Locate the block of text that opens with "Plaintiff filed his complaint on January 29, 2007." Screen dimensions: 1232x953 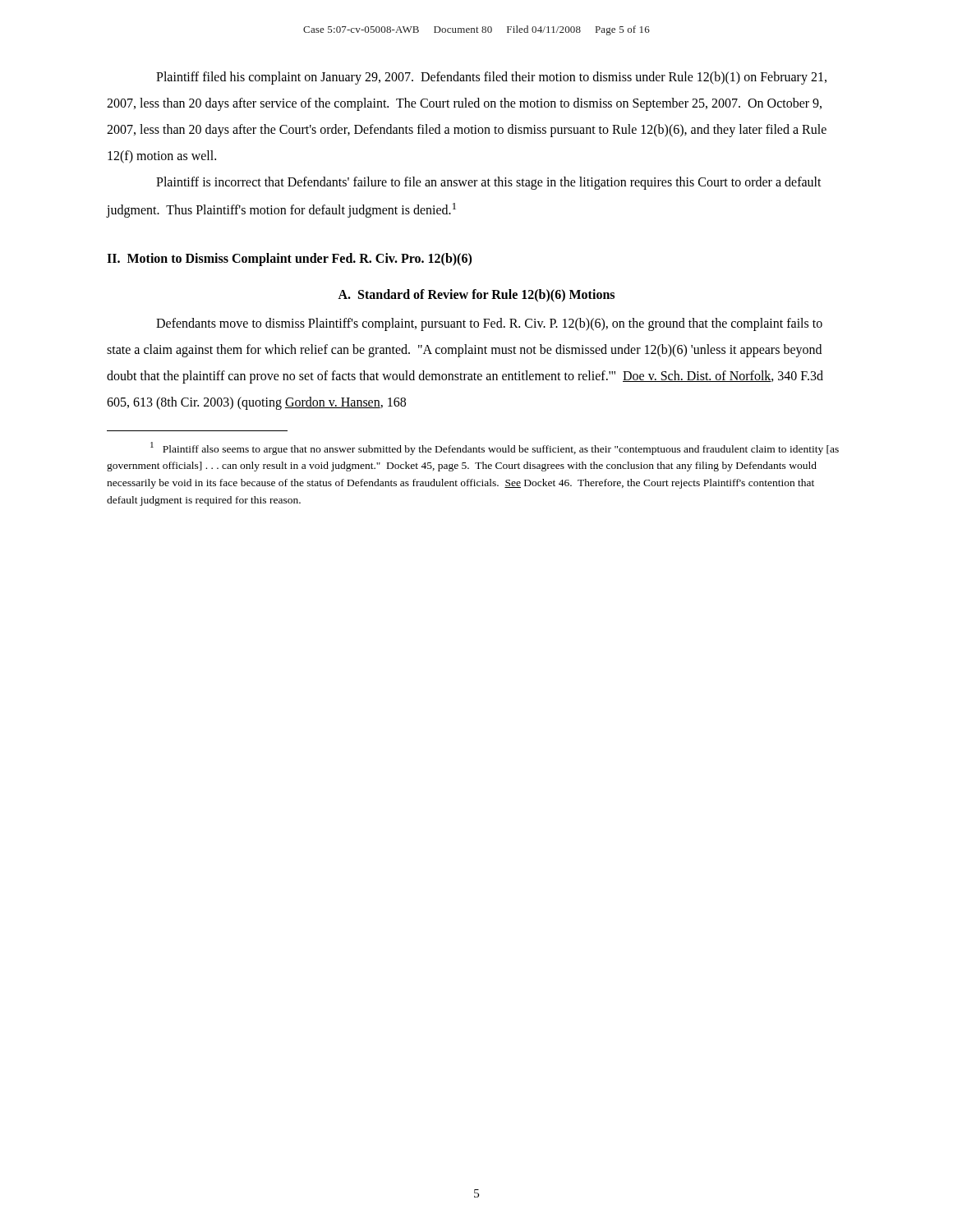(467, 116)
